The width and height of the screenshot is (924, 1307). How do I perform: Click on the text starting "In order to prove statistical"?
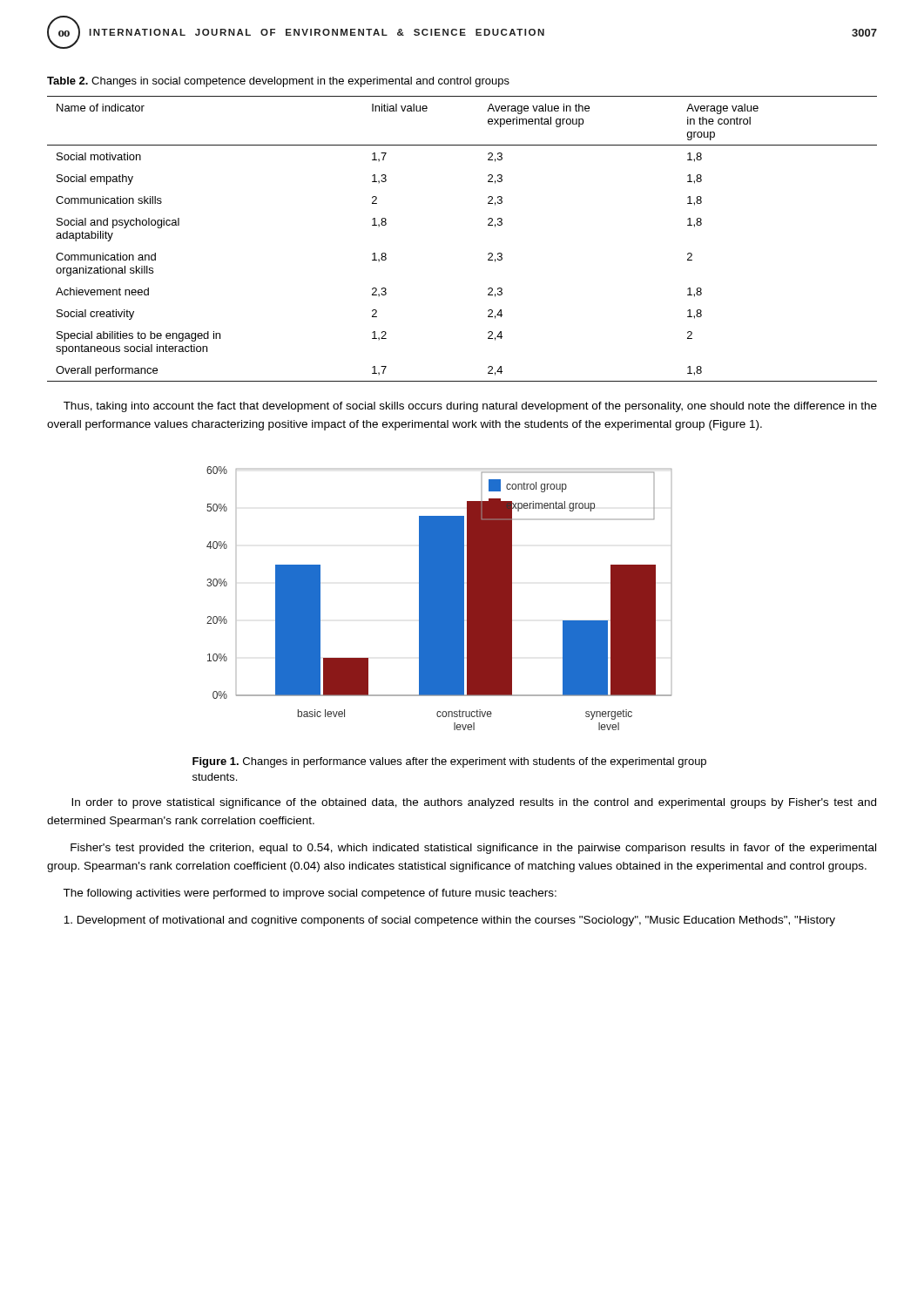pyautogui.click(x=462, y=812)
